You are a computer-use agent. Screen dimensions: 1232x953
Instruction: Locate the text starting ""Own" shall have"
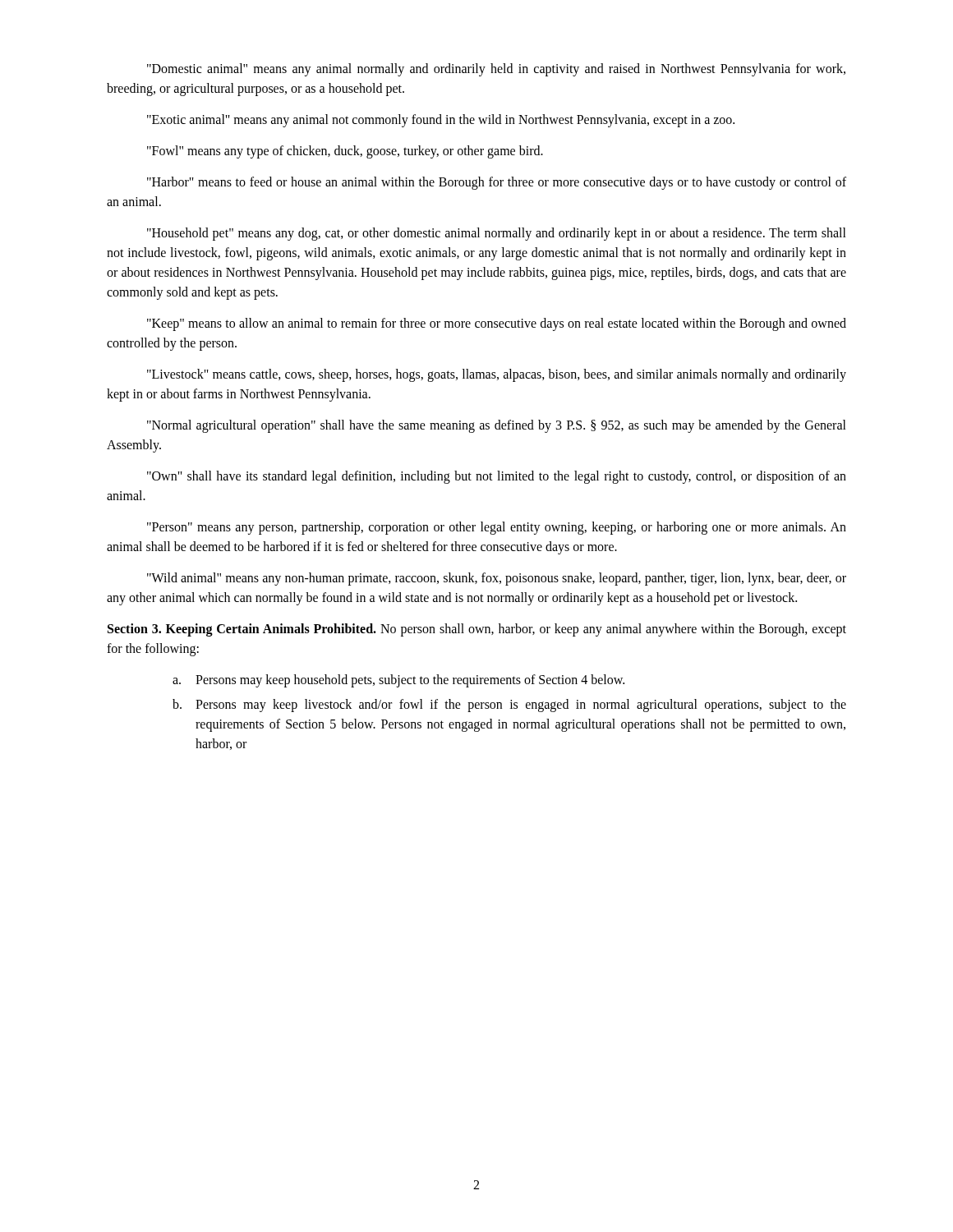tap(476, 486)
